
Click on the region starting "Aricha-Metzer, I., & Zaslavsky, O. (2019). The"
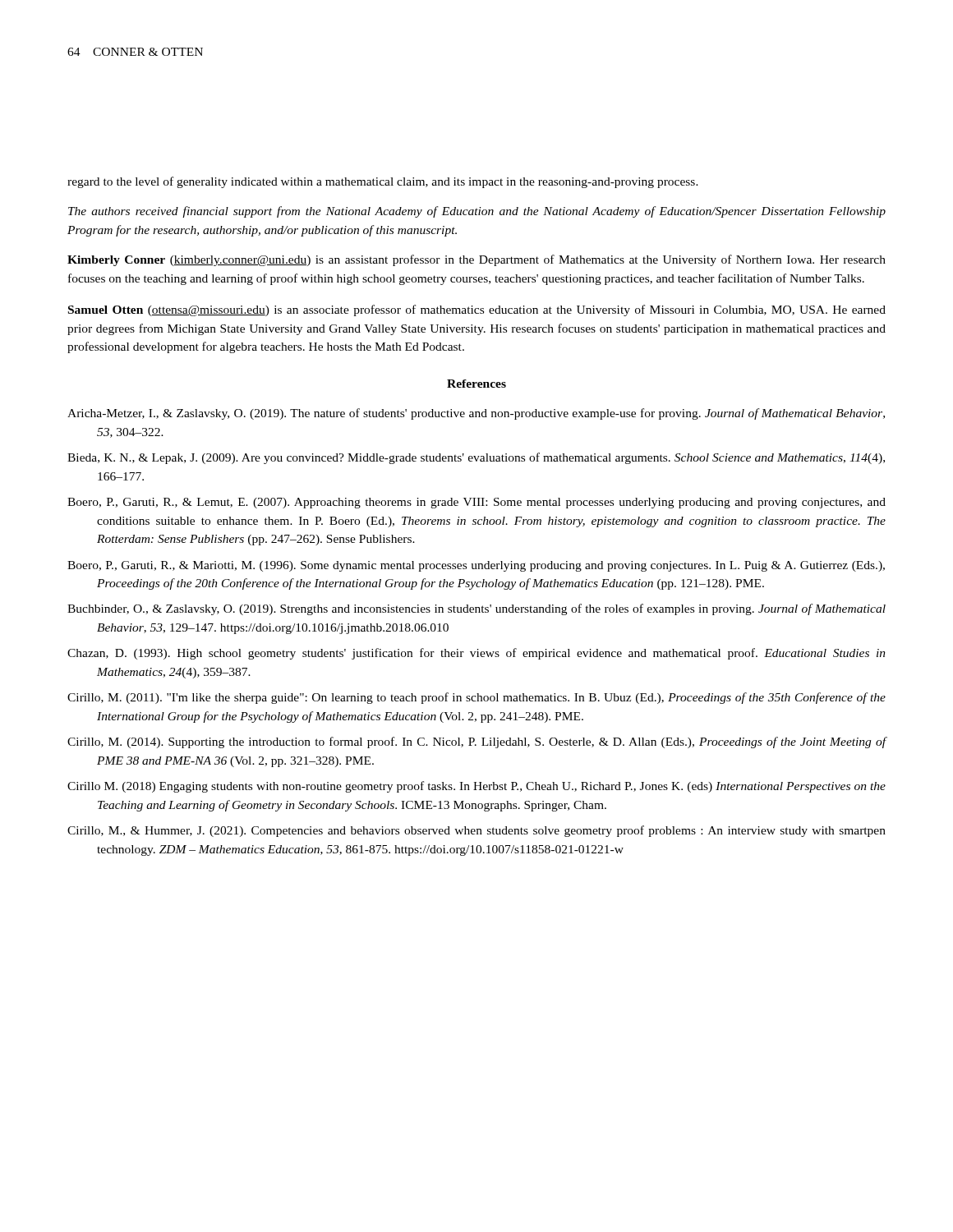[476, 422]
